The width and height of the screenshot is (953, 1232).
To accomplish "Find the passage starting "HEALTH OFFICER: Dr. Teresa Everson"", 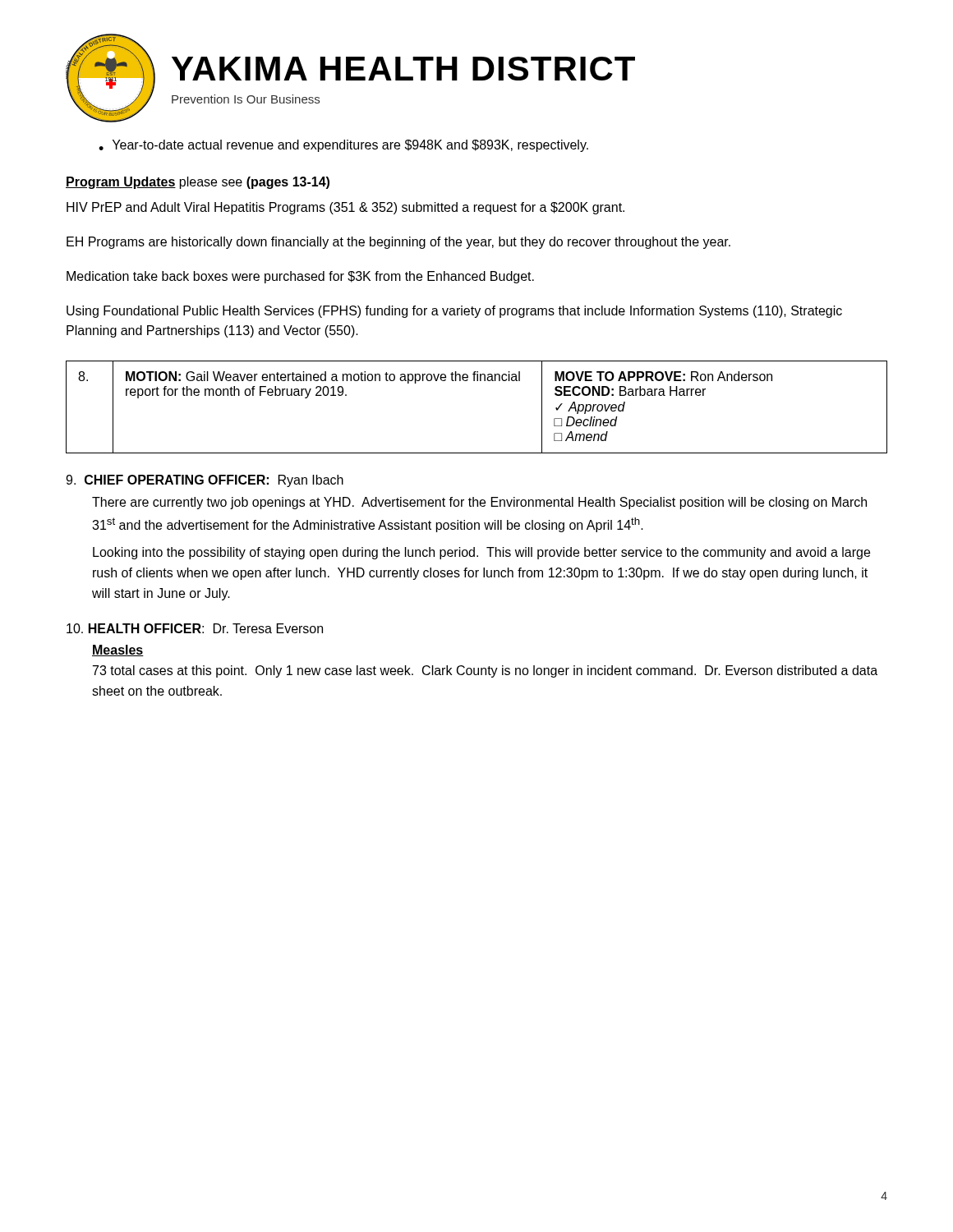I will [195, 628].
